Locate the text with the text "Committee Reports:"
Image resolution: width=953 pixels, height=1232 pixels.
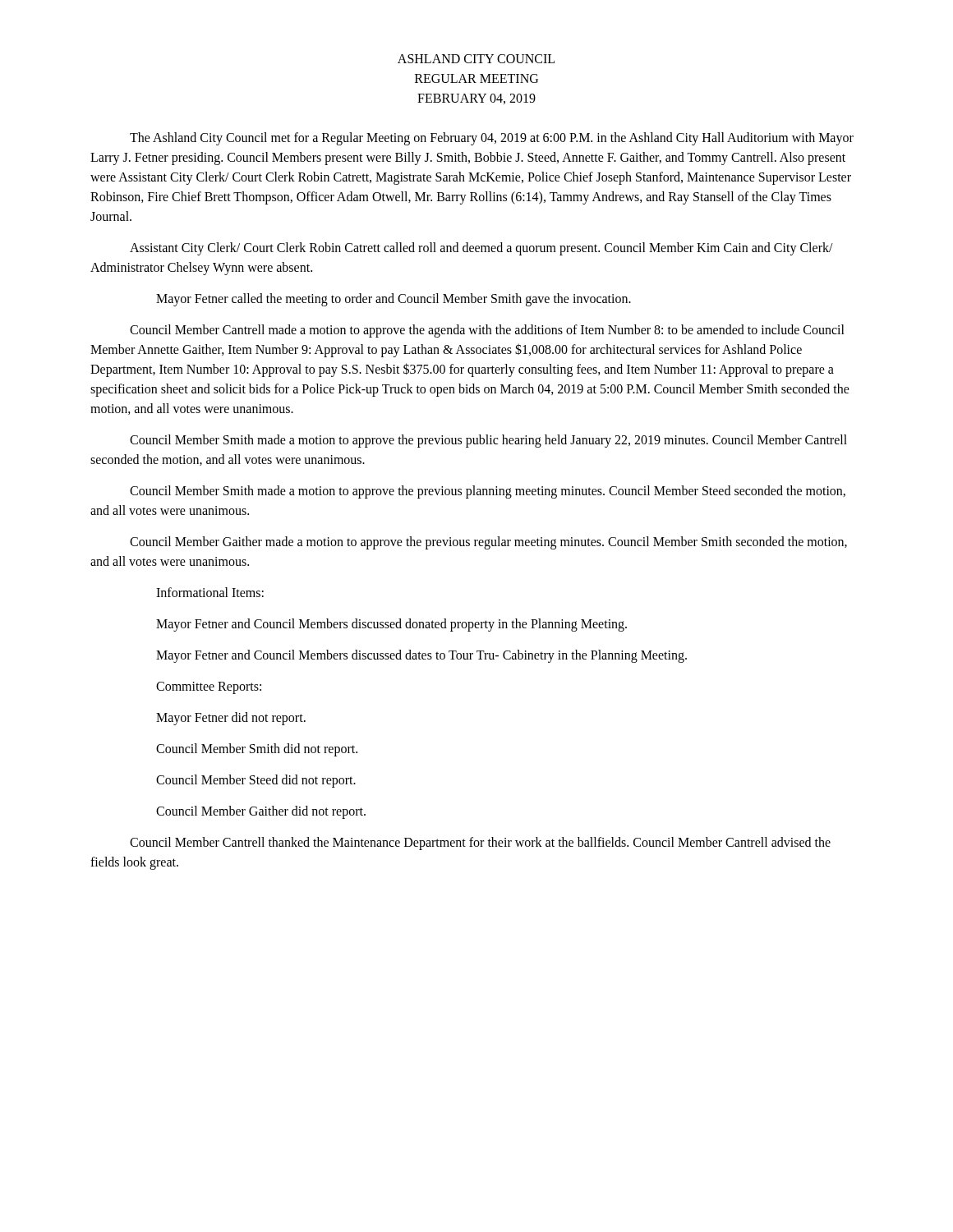[x=209, y=686]
